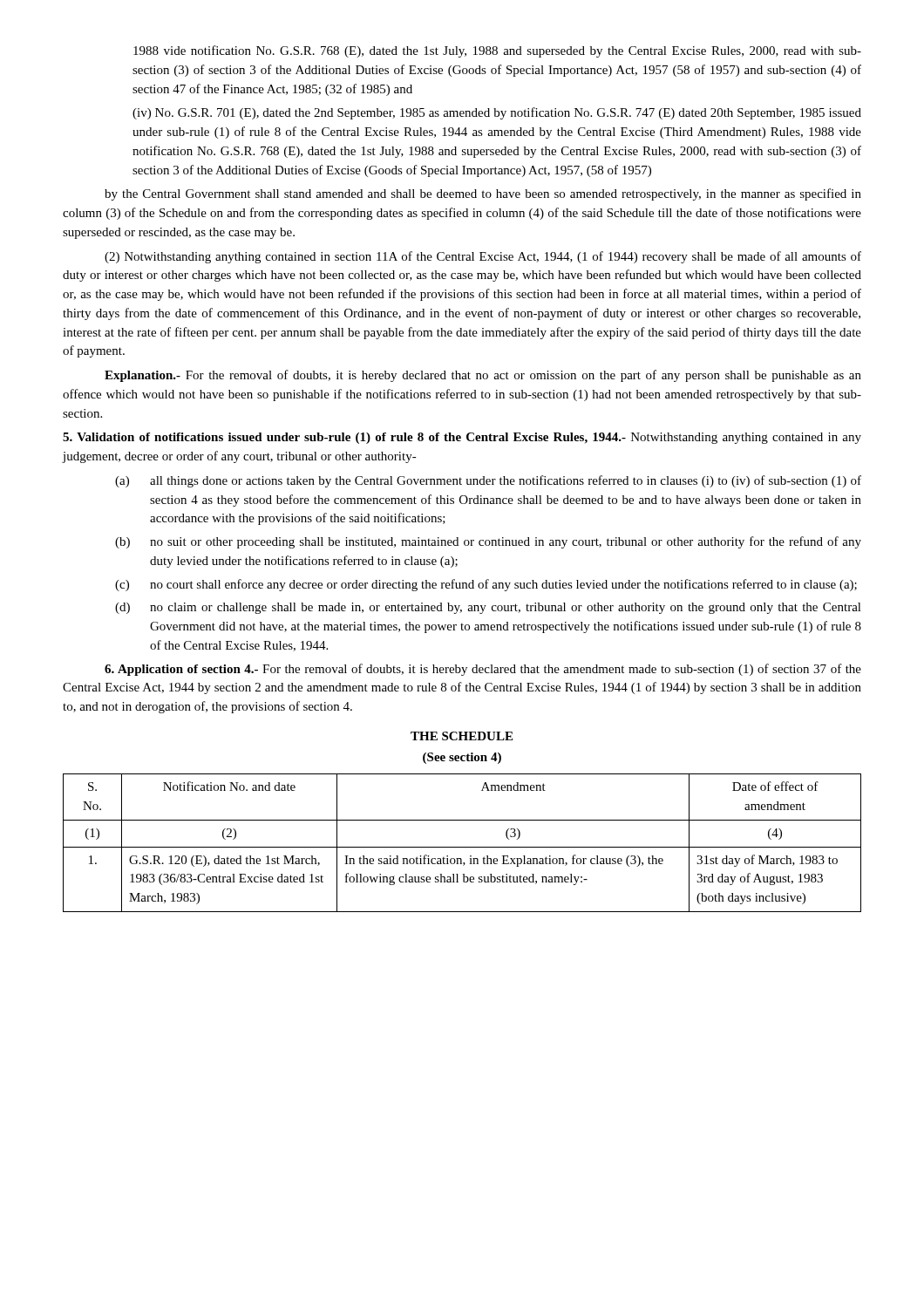Click on the text starting "(2) Notwithstanding anything contained in"

462,303
